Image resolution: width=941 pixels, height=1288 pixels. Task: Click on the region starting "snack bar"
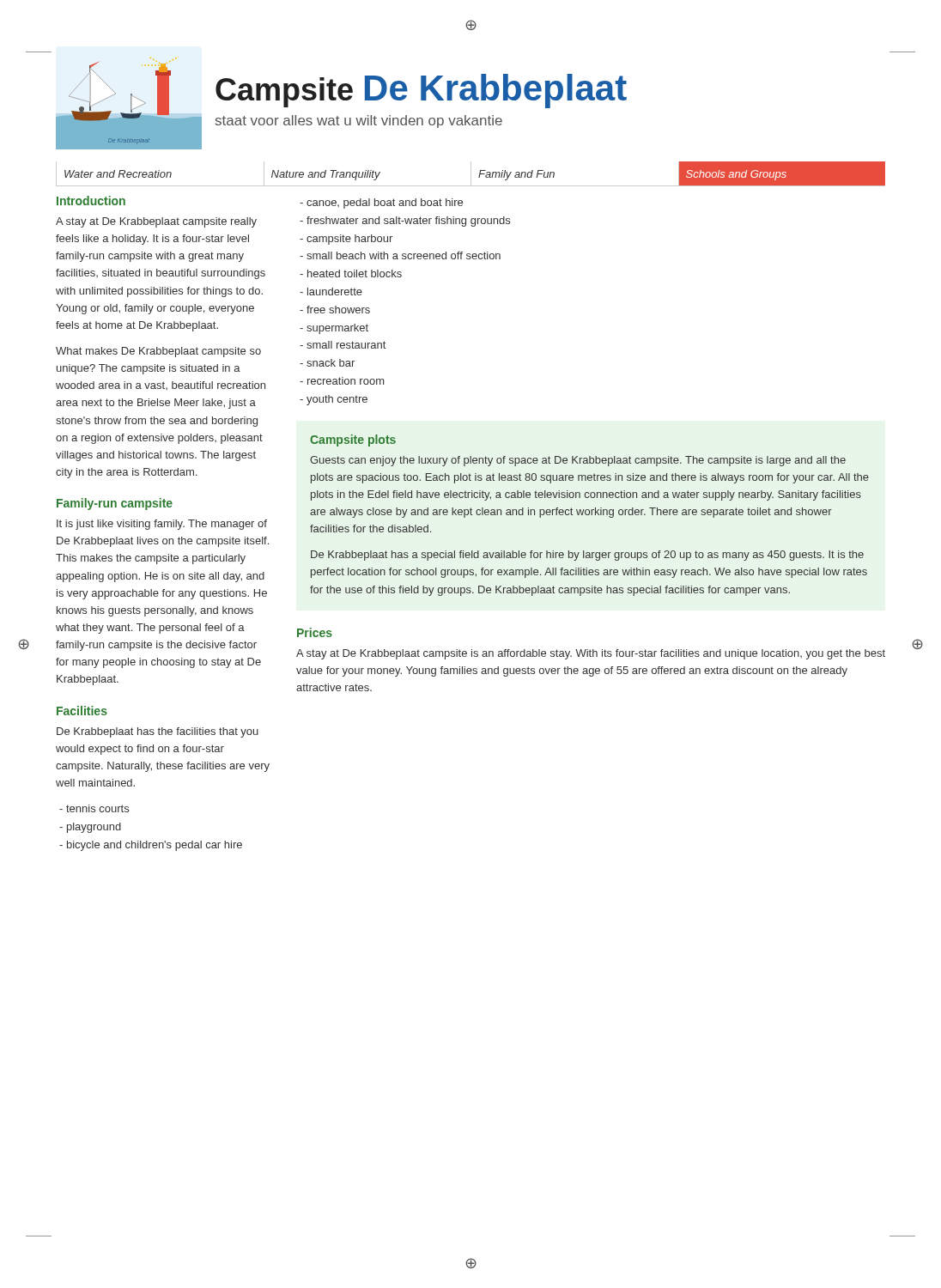(x=327, y=363)
